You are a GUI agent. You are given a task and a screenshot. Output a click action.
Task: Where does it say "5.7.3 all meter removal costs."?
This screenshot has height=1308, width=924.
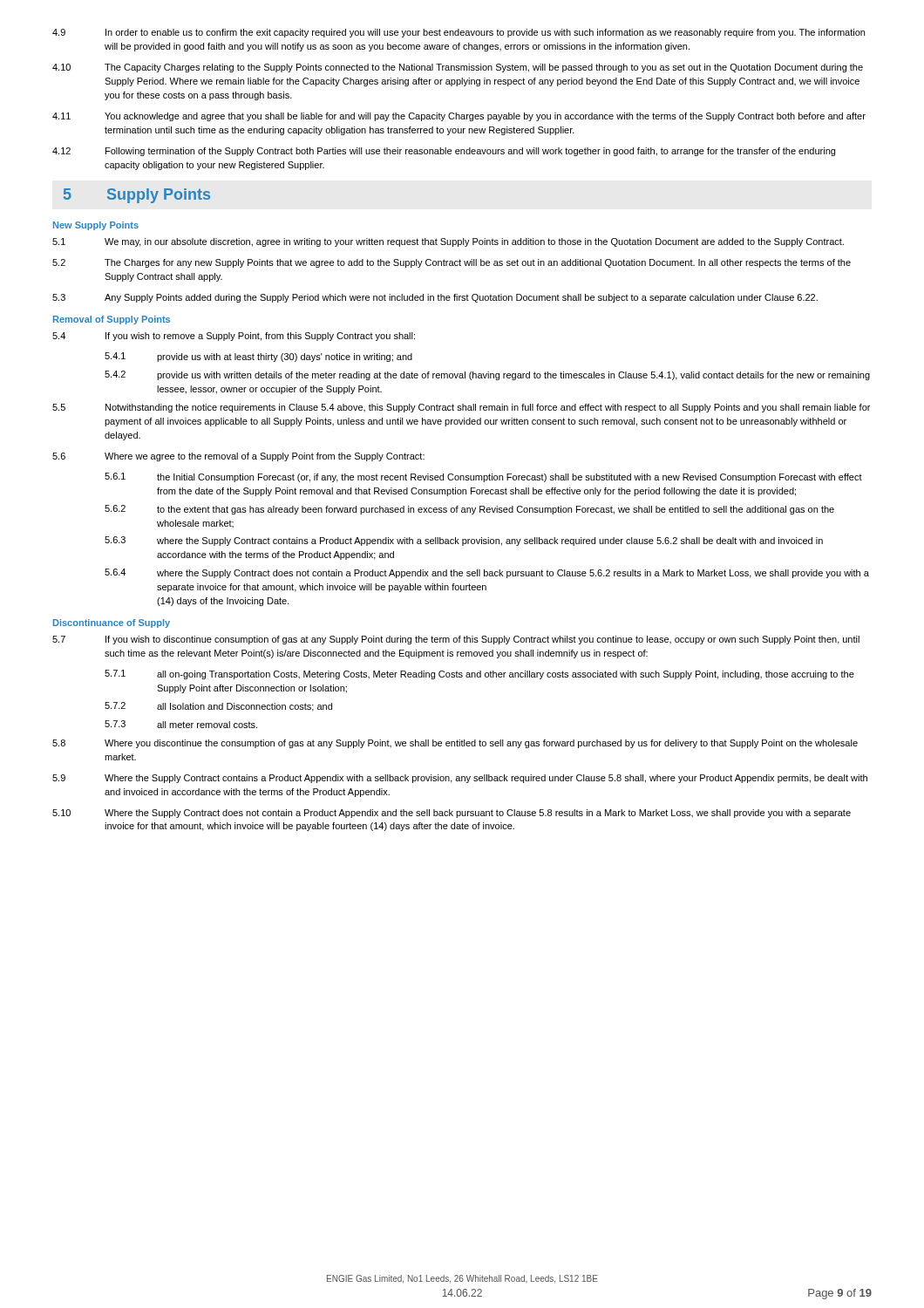pos(181,724)
